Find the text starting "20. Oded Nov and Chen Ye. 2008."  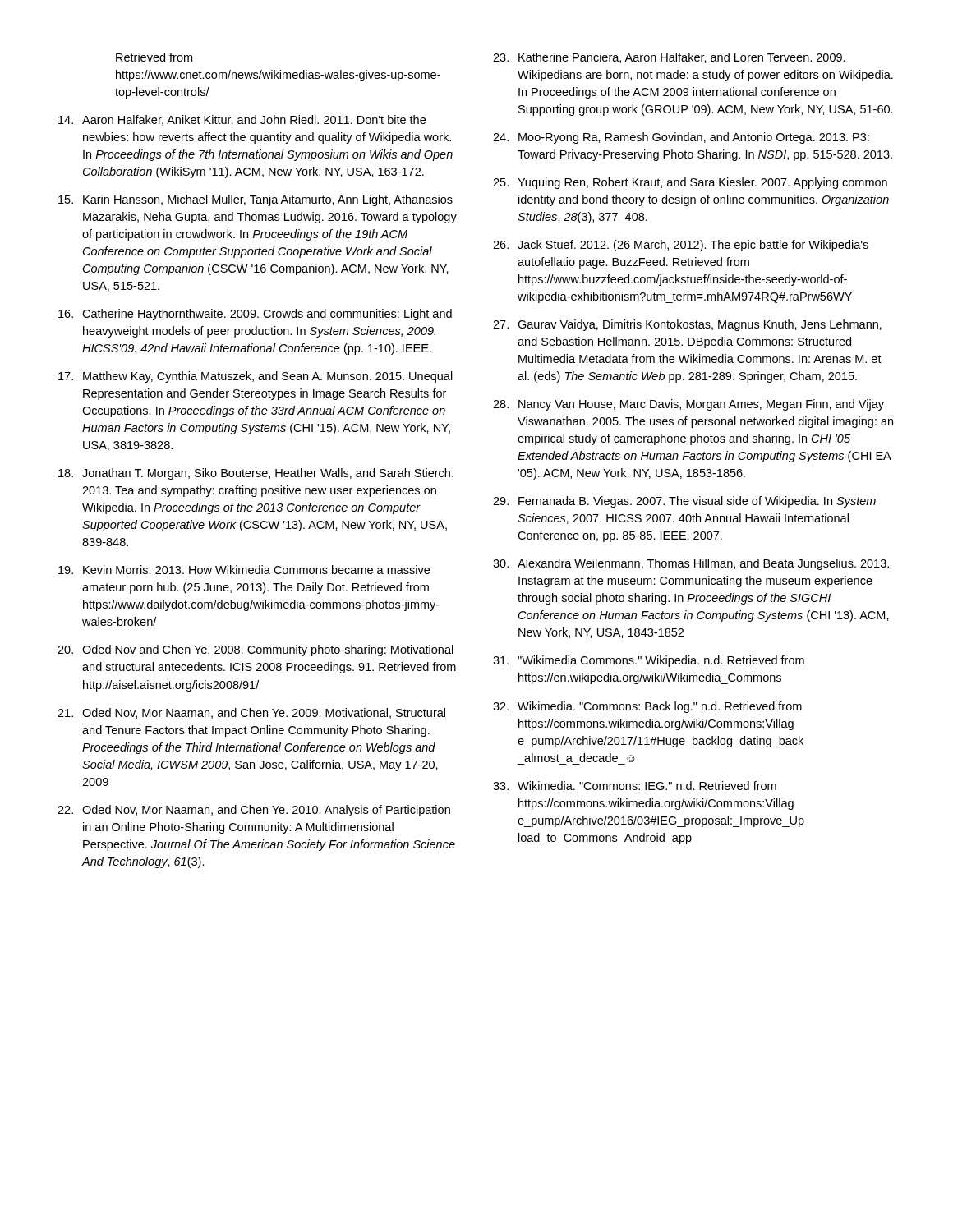[x=259, y=668]
